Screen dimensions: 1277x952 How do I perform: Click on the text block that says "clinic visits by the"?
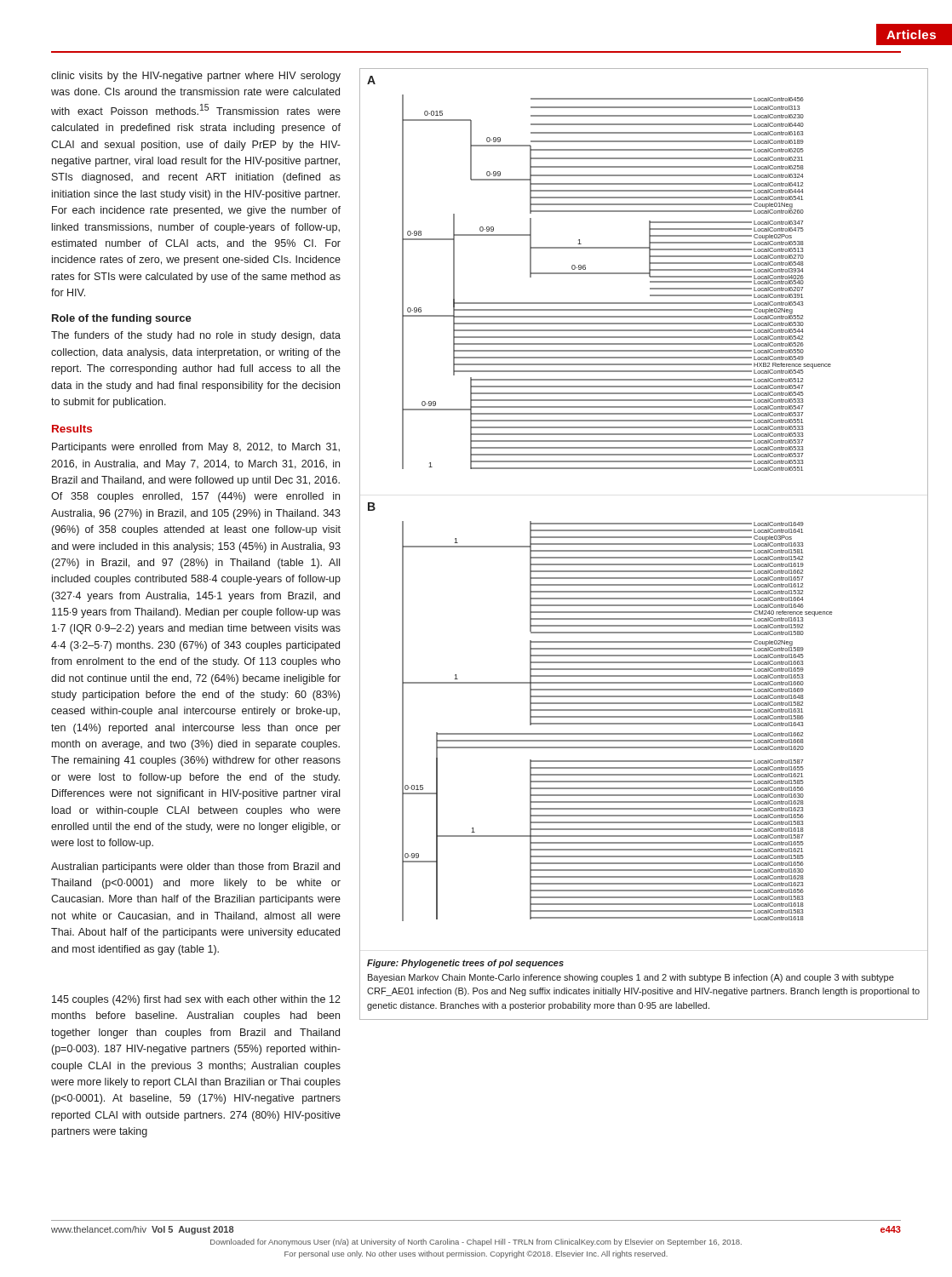(x=196, y=185)
